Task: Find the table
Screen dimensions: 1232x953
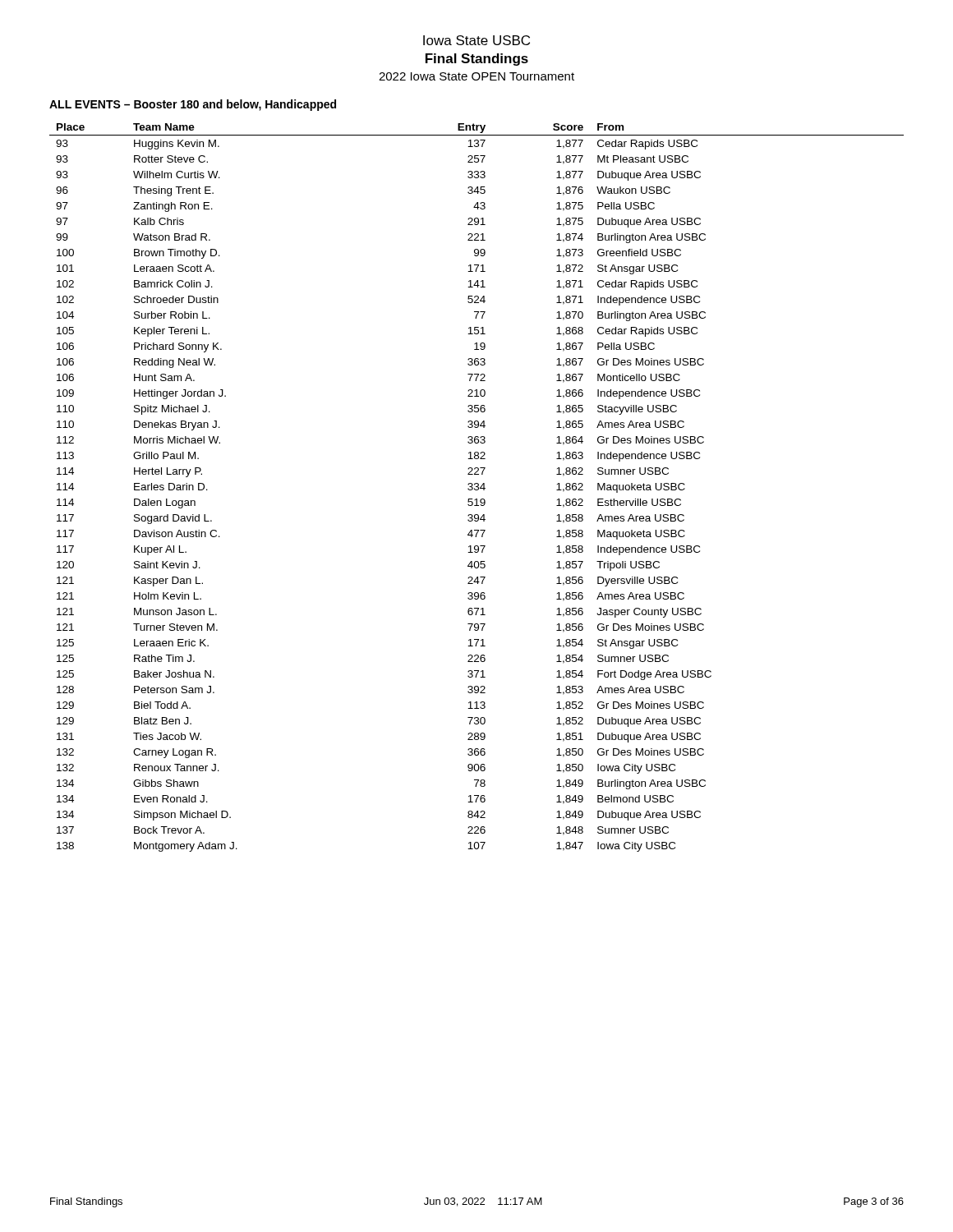Action: click(476, 486)
